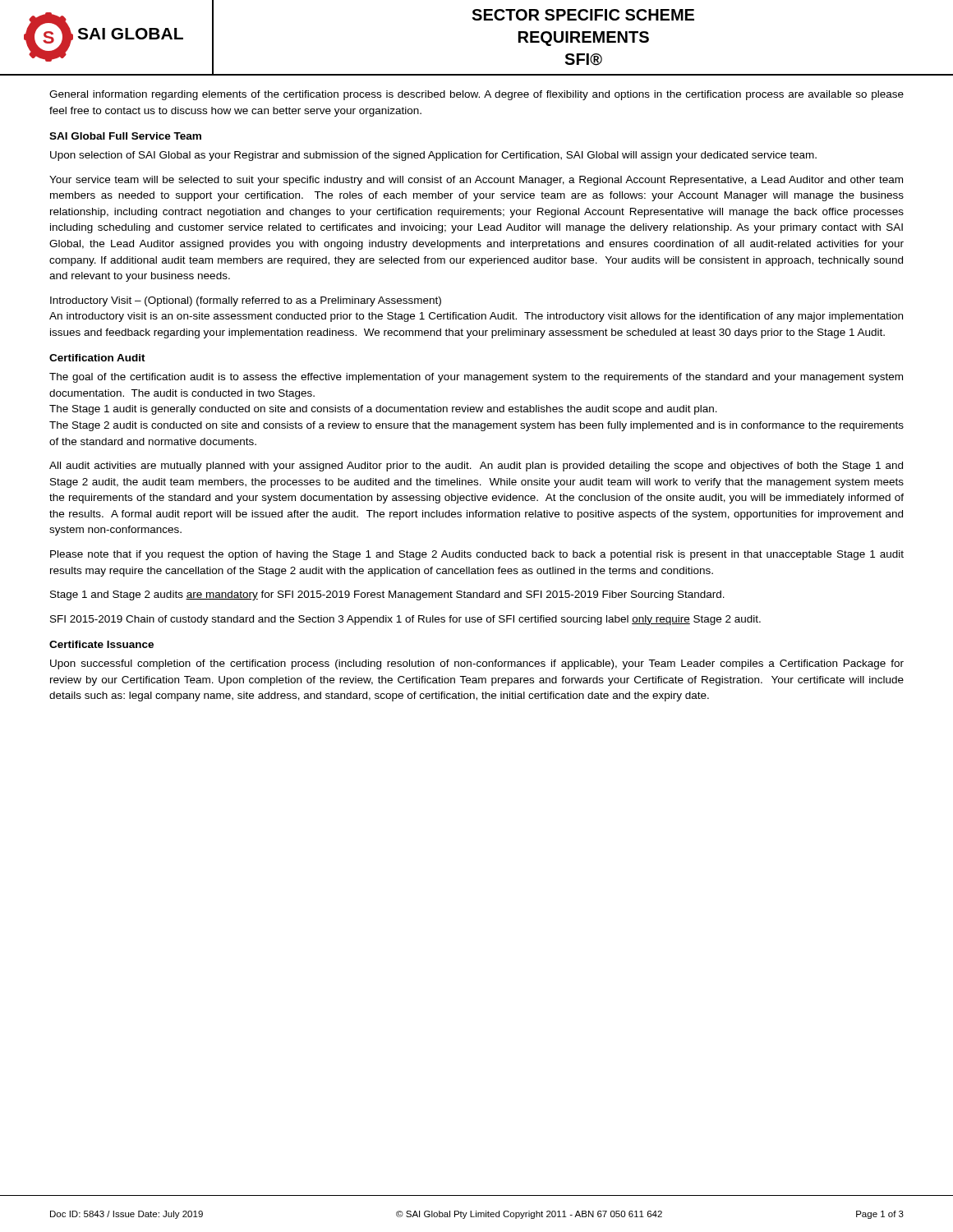Image resolution: width=953 pixels, height=1232 pixels.
Task: Select the text block that reads "General information regarding elements of the"
Action: coord(476,102)
